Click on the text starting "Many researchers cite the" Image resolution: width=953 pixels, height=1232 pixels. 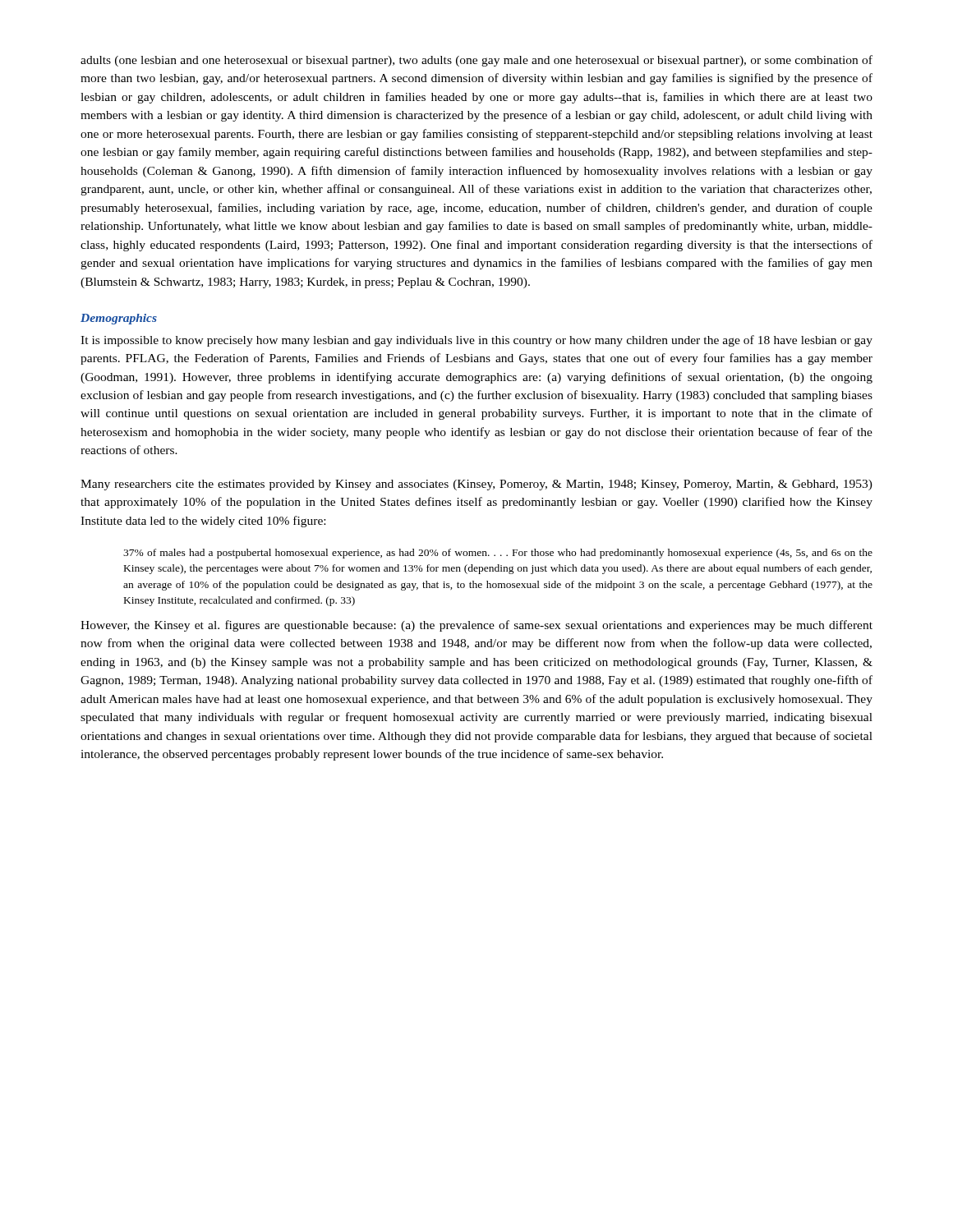(476, 502)
